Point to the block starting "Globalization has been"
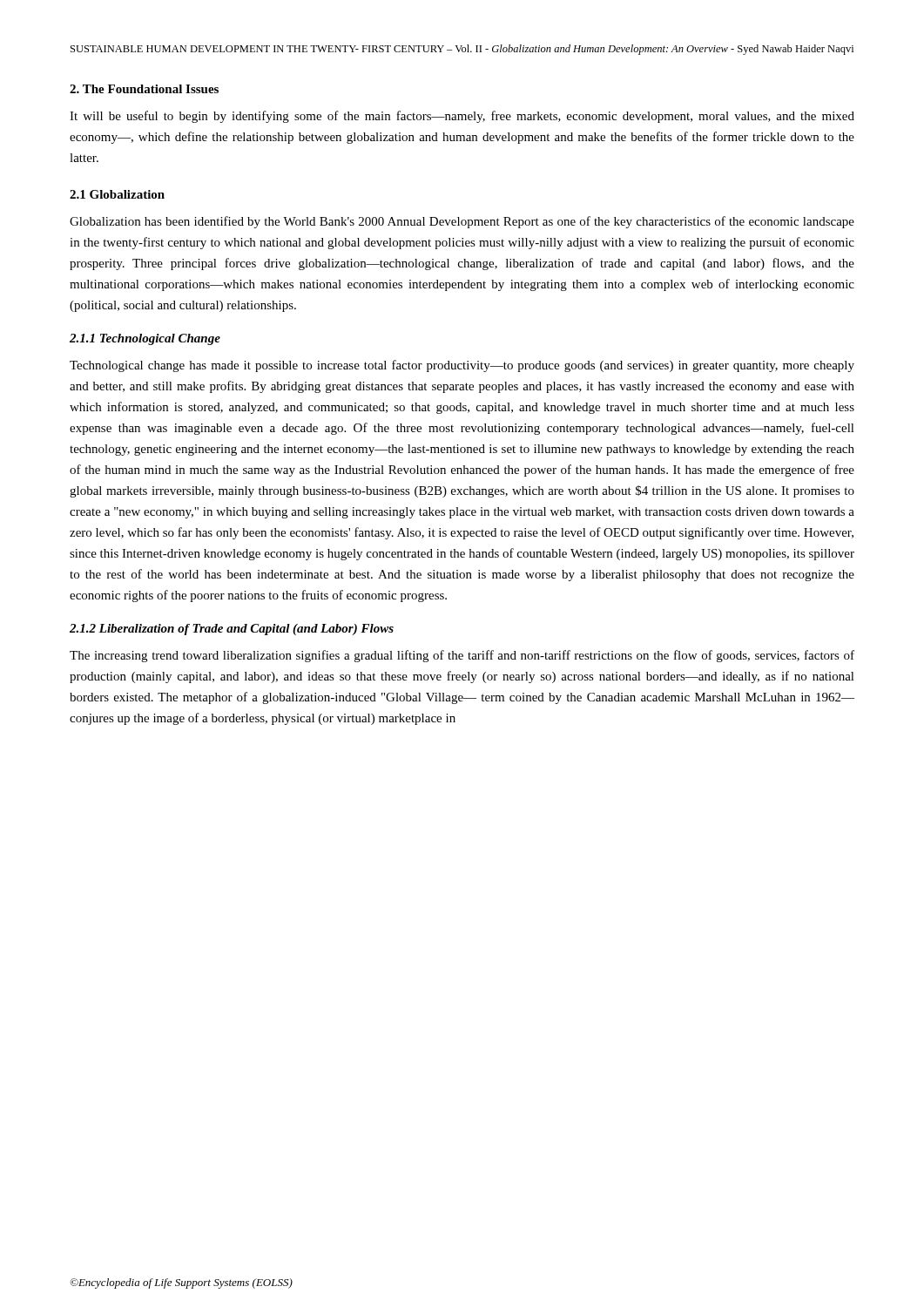Image resolution: width=924 pixels, height=1307 pixels. 462,263
